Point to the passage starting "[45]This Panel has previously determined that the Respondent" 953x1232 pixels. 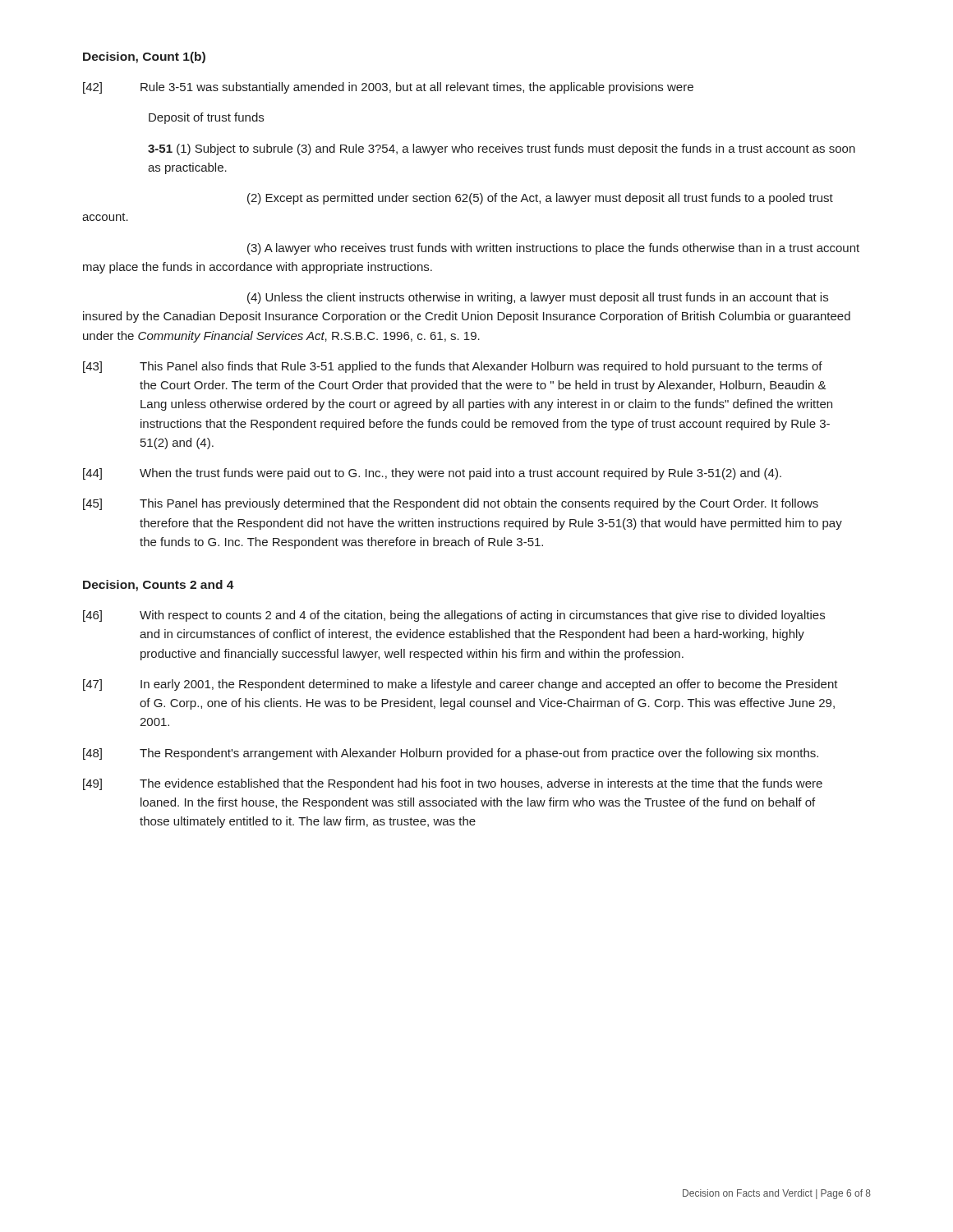(x=462, y=522)
